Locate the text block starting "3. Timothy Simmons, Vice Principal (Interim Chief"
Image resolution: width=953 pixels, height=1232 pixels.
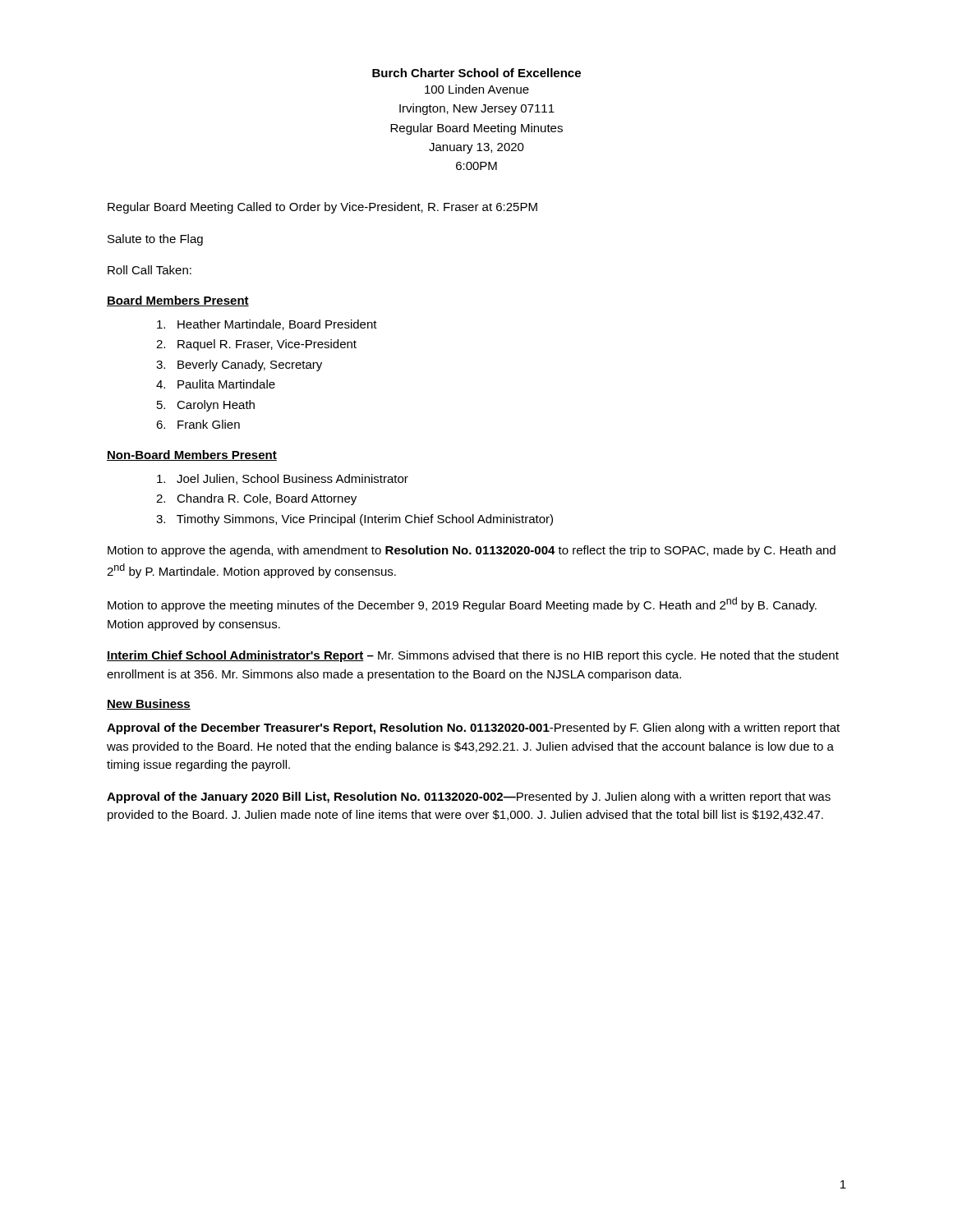355,518
